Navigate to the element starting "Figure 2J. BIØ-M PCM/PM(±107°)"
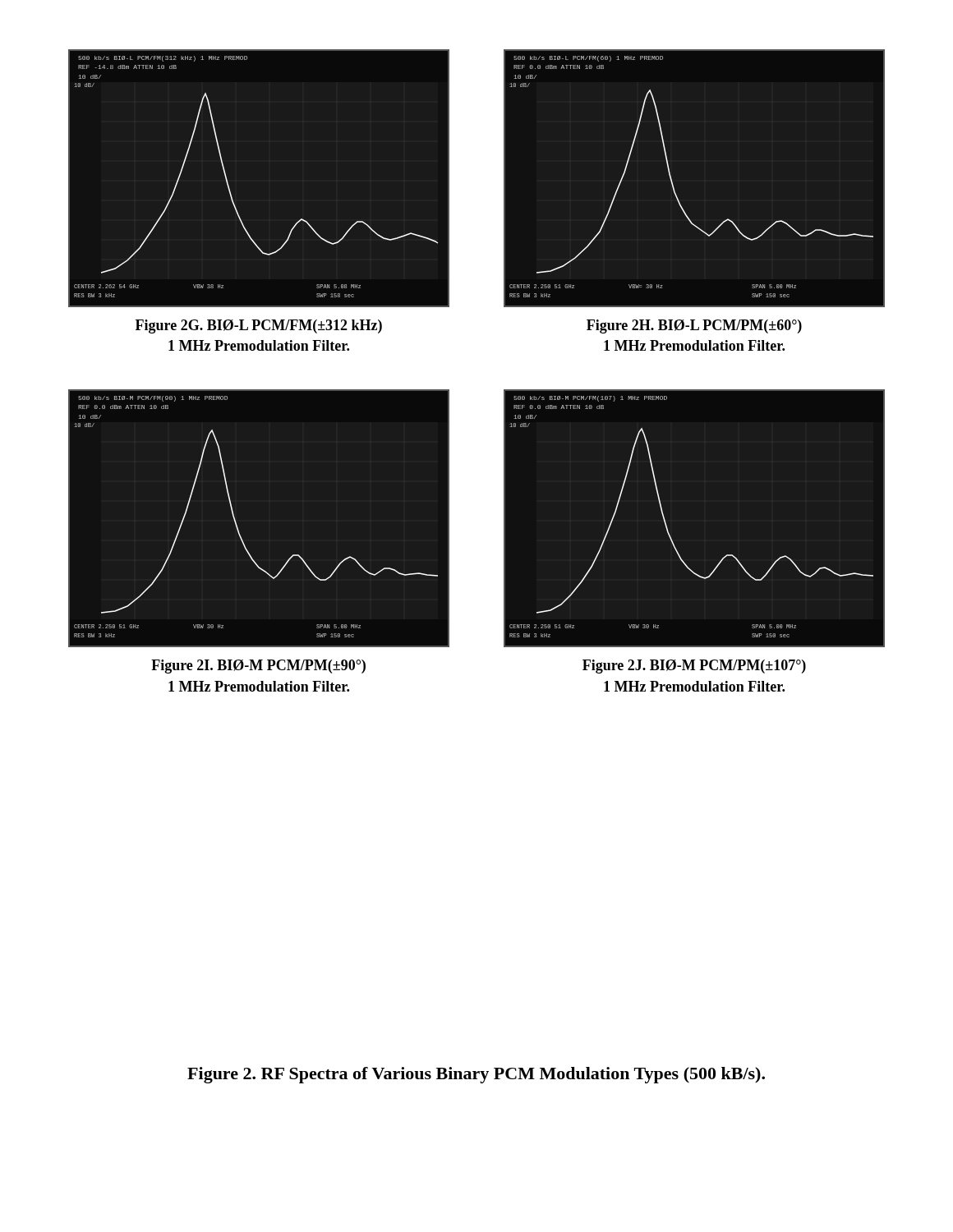The width and height of the screenshot is (953, 1232). click(x=694, y=676)
